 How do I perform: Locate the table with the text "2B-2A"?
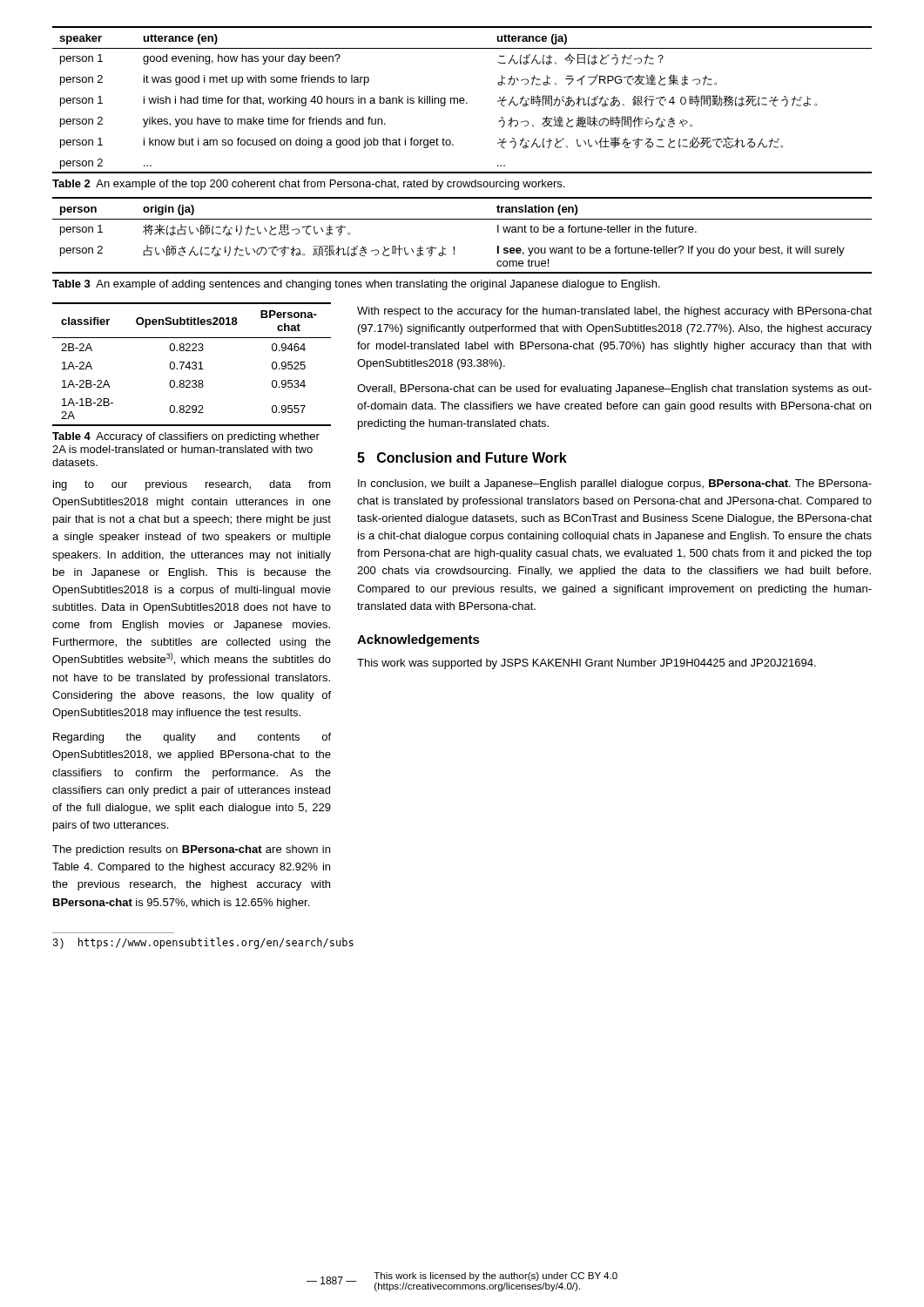click(x=192, y=364)
